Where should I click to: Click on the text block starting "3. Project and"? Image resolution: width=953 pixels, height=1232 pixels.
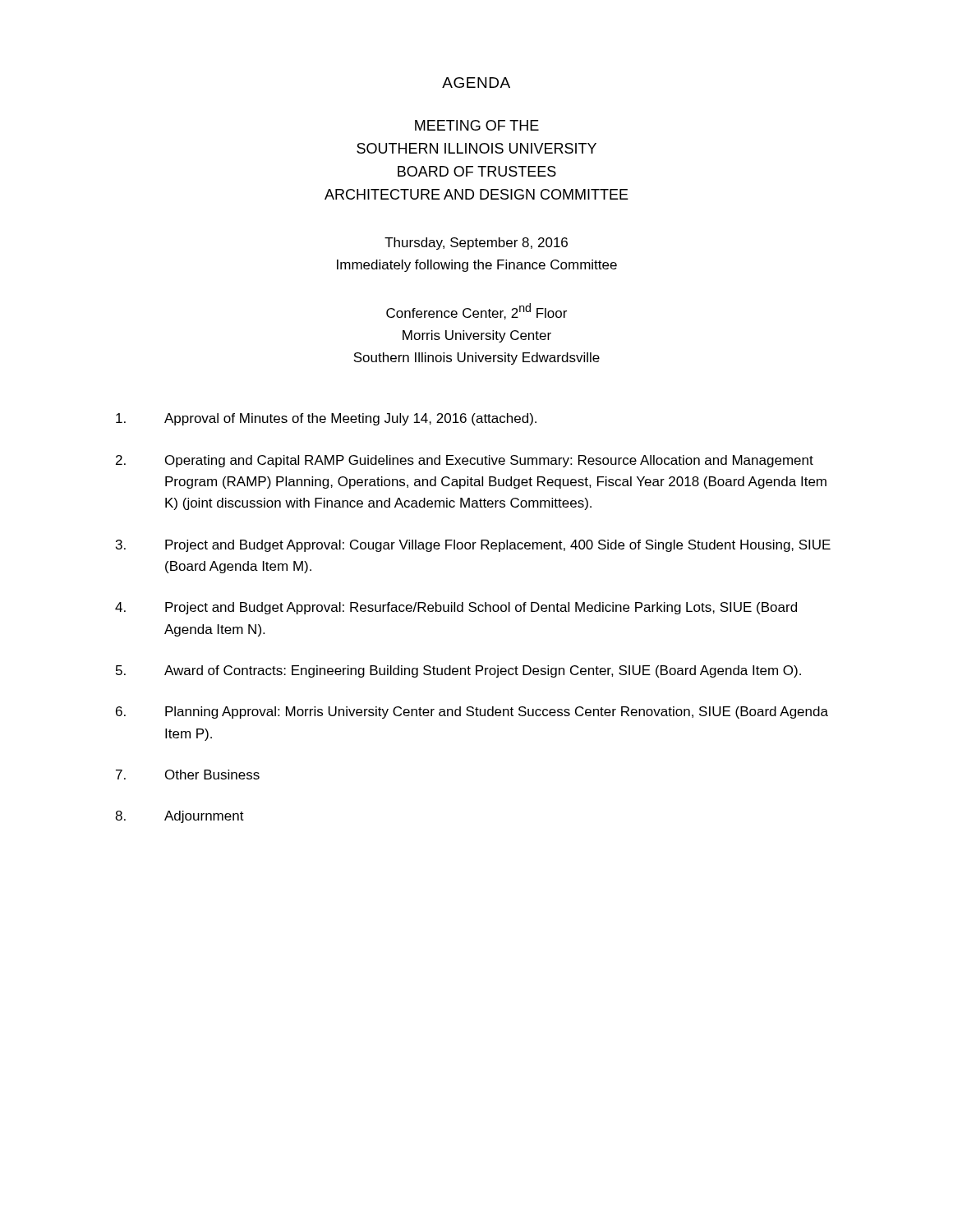point(476,556)
